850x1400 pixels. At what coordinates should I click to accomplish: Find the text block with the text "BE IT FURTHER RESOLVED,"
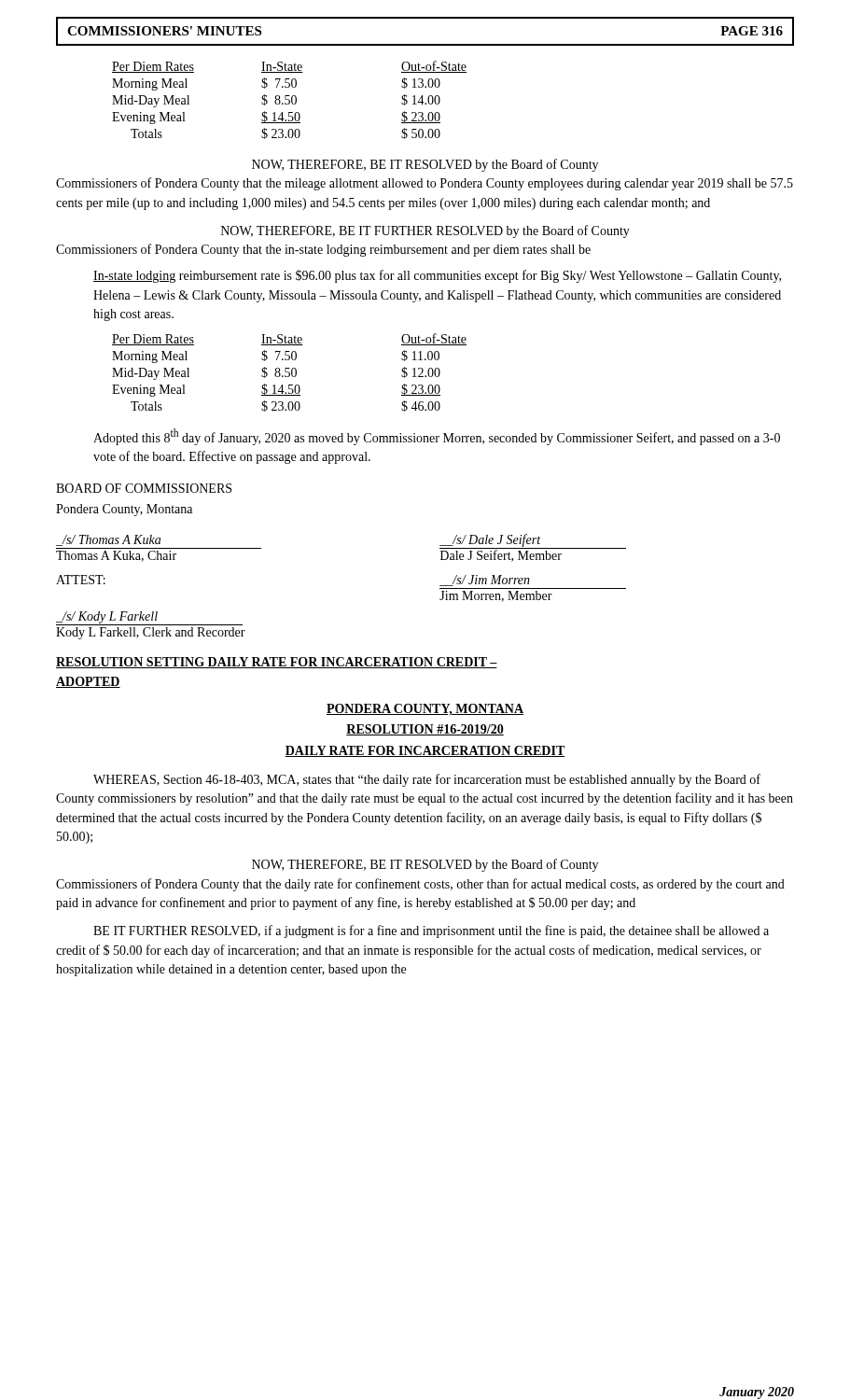tap(425, 951)
